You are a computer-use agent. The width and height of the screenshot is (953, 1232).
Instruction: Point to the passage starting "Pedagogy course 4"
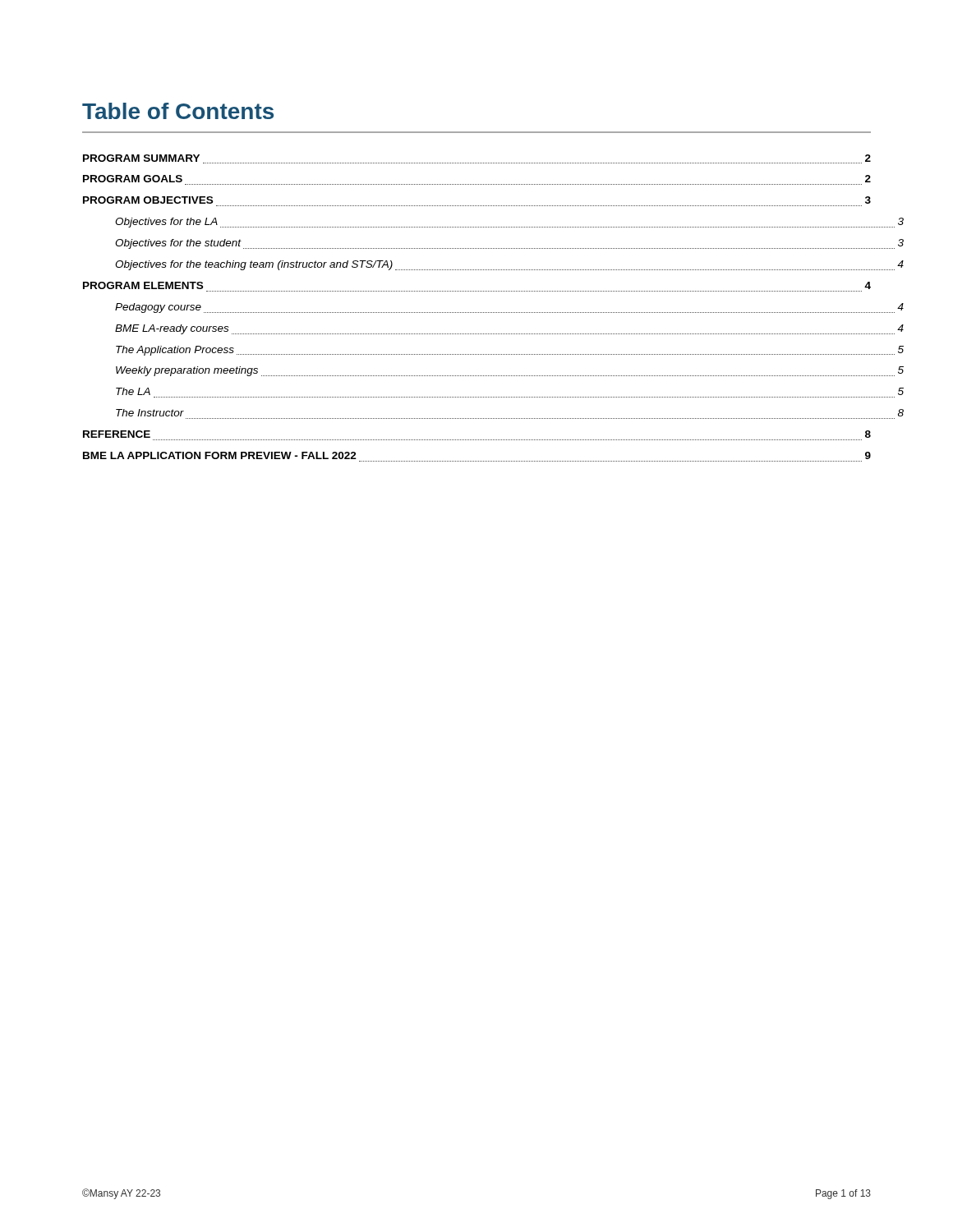509,307
